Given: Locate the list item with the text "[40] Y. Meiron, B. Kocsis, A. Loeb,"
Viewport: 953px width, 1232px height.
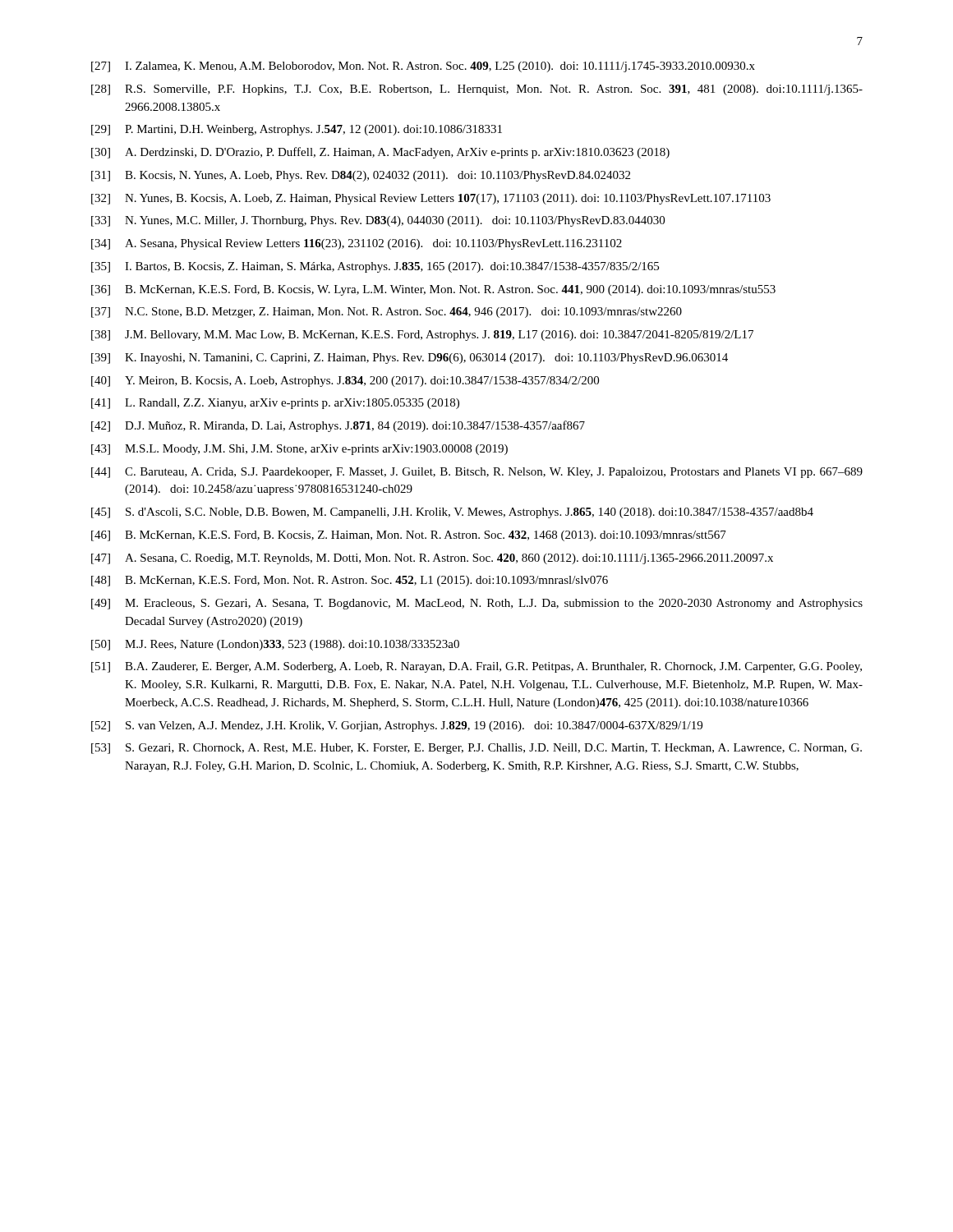Looking at the screenshot, I should (476, 381).
